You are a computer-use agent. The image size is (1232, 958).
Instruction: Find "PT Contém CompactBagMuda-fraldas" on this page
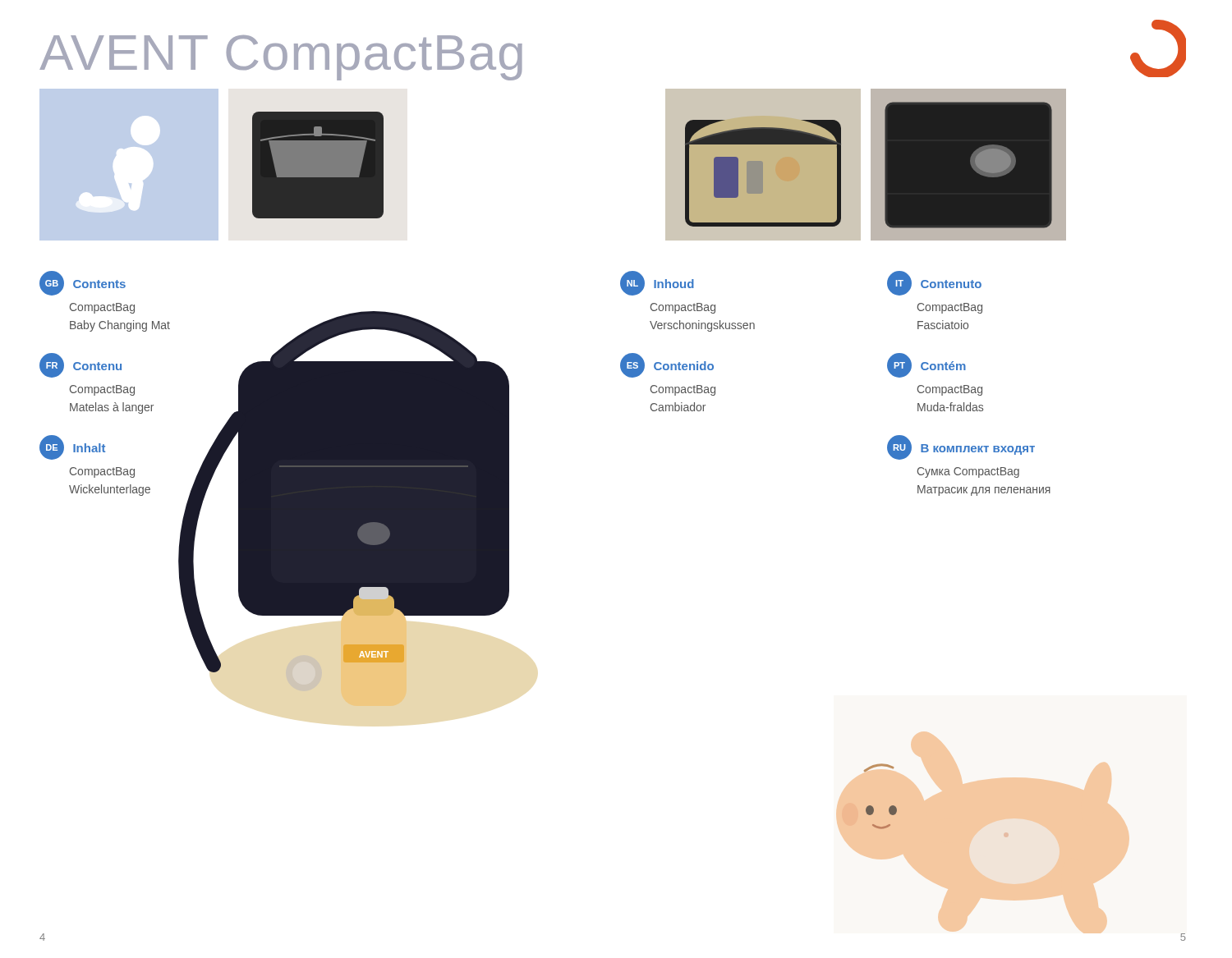935,385
